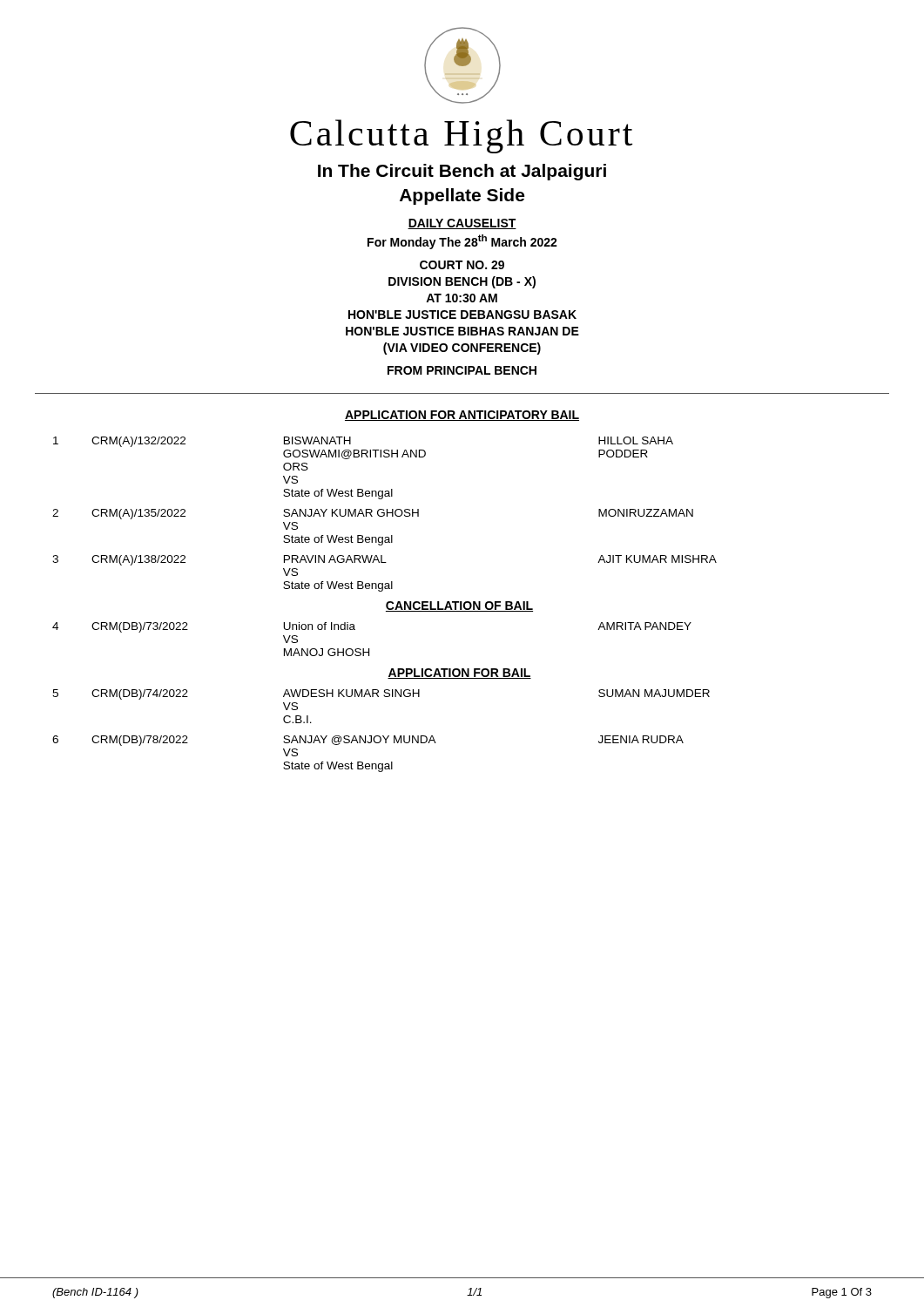924x1307 pixels.
Task: Locate the text that says "DAILY CAUSELIST For Monday The 28th March 2022"
Action: (462, 233)
